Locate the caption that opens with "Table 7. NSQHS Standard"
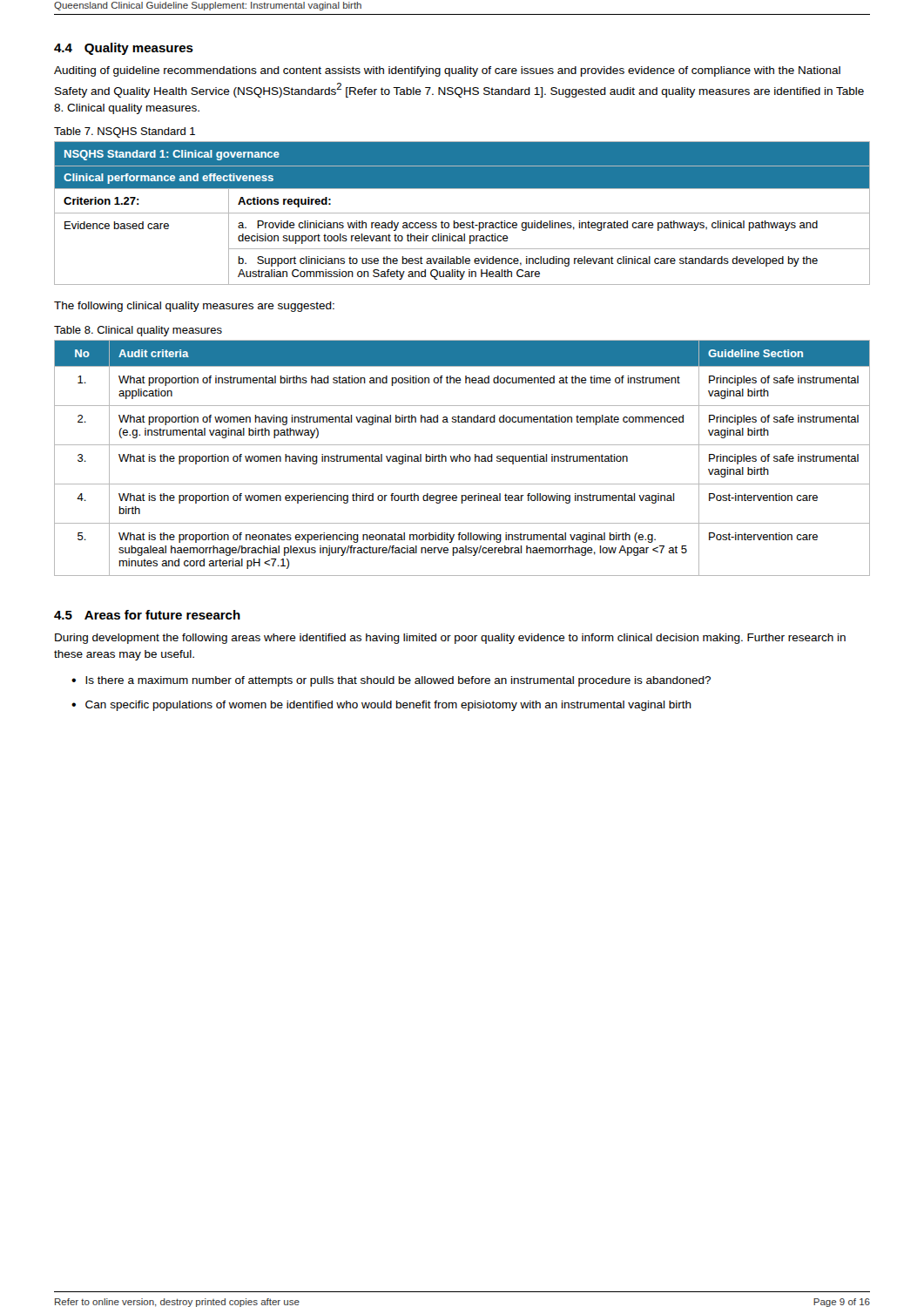The width and height of the screenshot is (924, 1307). [x=125, y=131]
